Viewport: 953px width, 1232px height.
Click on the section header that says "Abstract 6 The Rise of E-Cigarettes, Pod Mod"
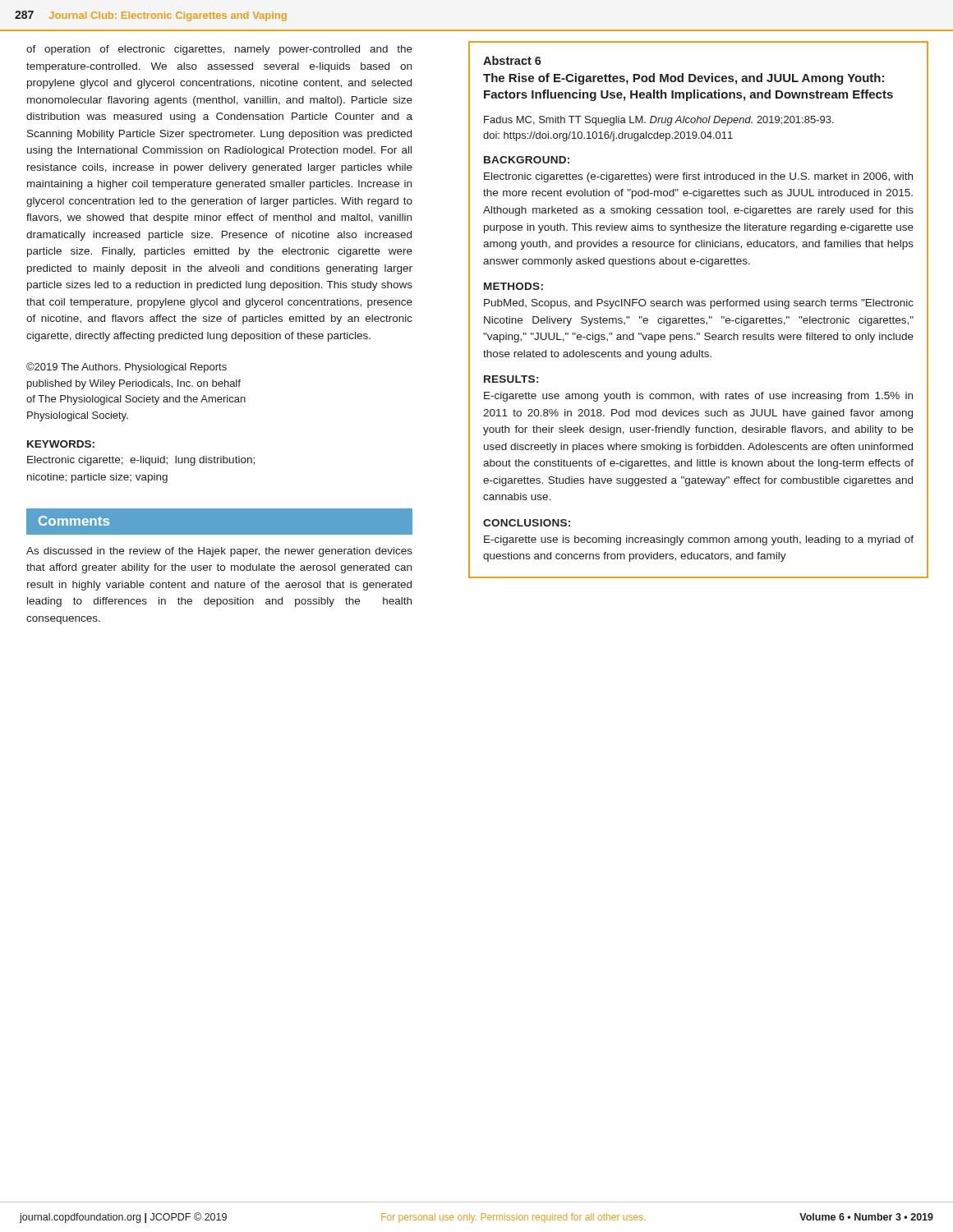(698, 310)
